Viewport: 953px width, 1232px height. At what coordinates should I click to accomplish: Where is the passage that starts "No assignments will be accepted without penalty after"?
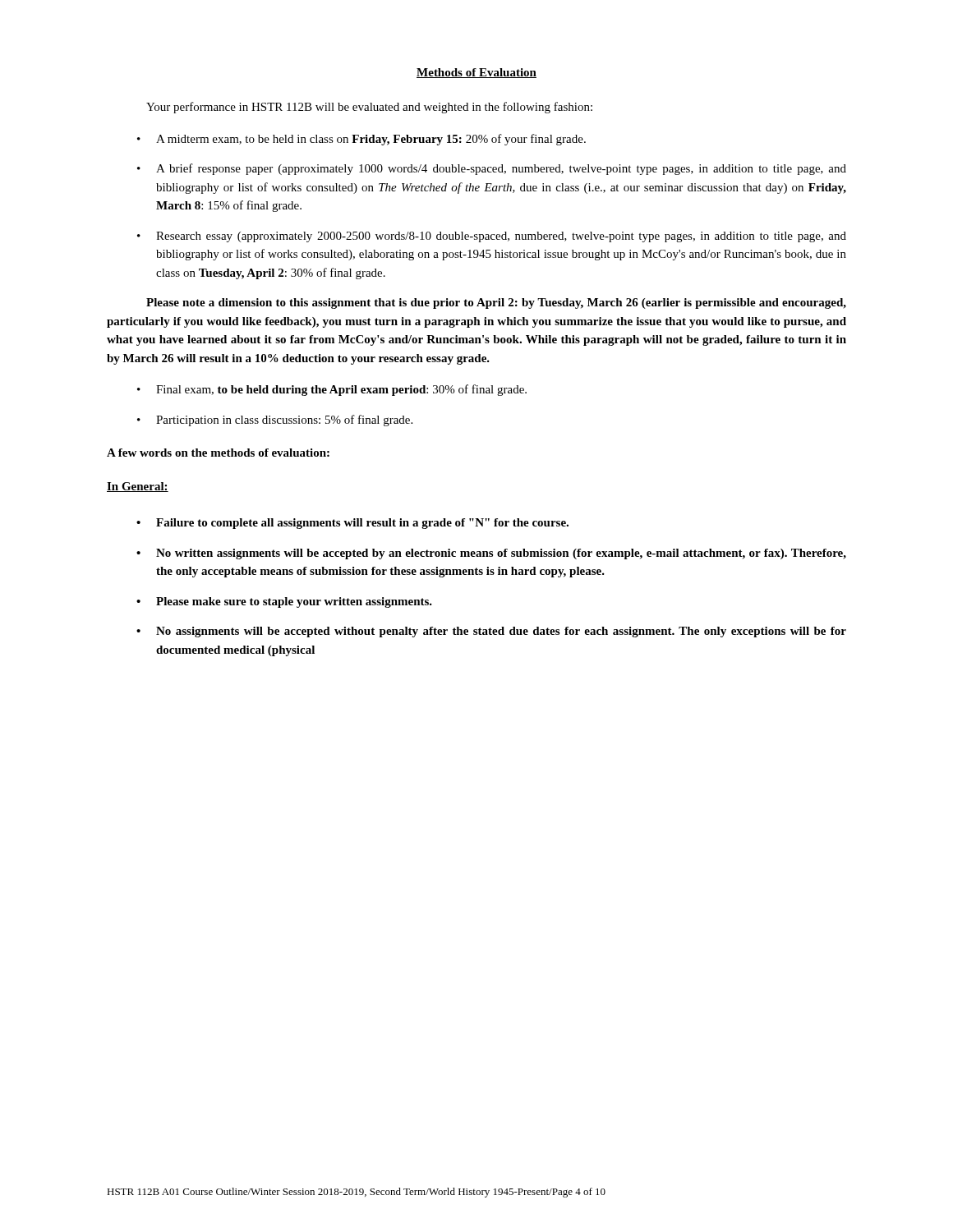[501, 640]
